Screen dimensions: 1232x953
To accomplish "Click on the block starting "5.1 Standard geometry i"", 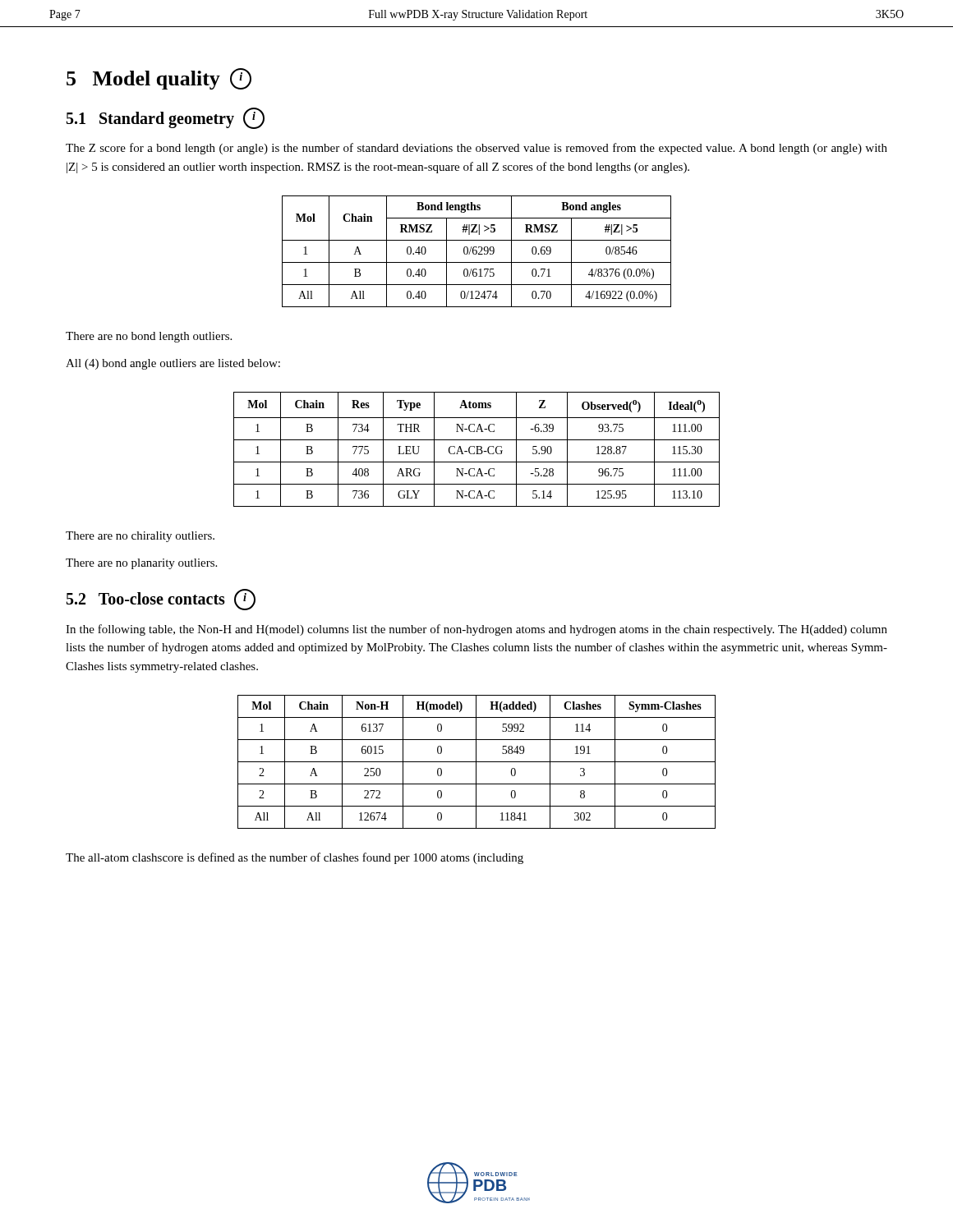I will [x=166, y=119].
